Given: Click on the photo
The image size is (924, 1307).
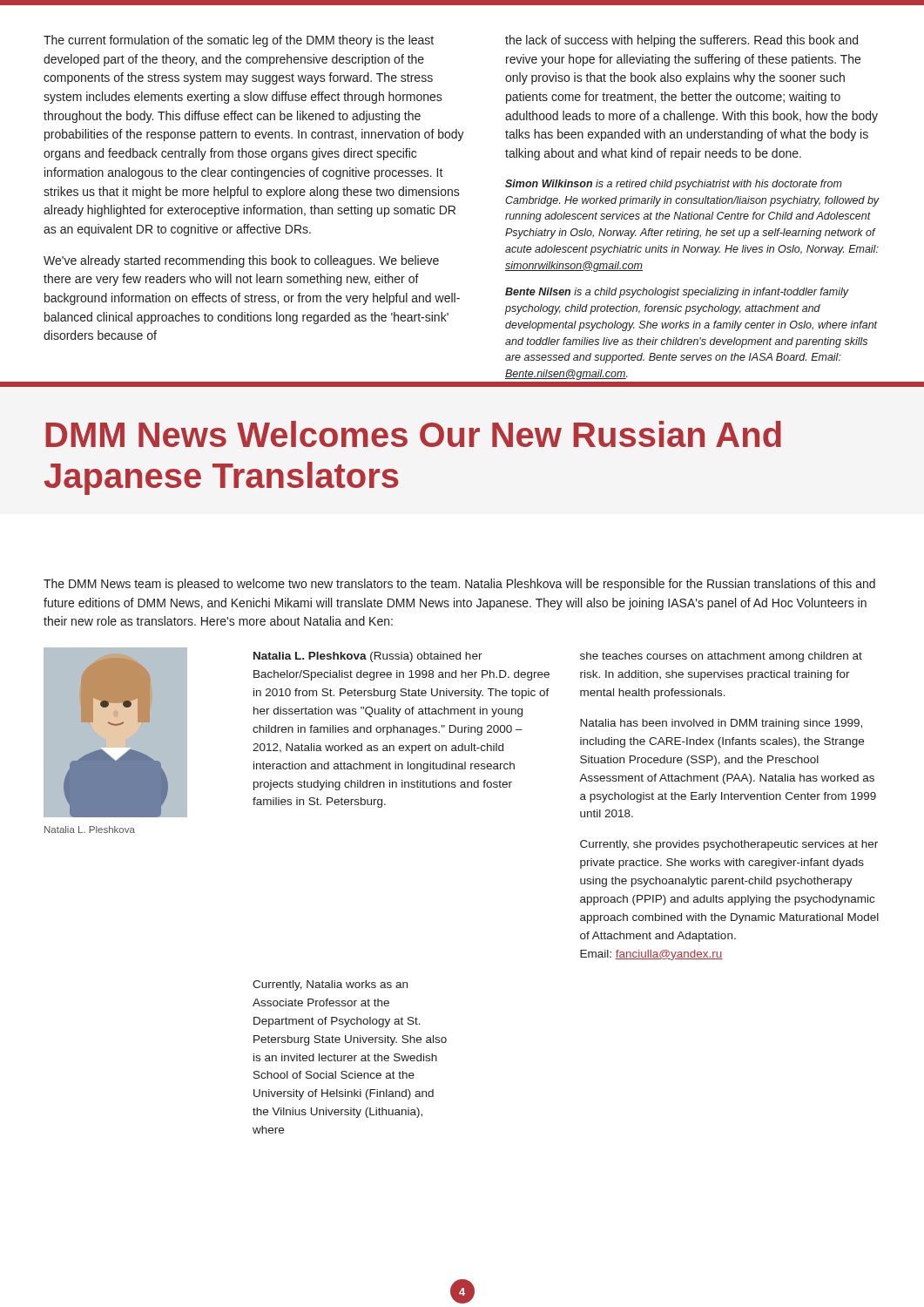Looking at the screenshot, I should [135, 734].
